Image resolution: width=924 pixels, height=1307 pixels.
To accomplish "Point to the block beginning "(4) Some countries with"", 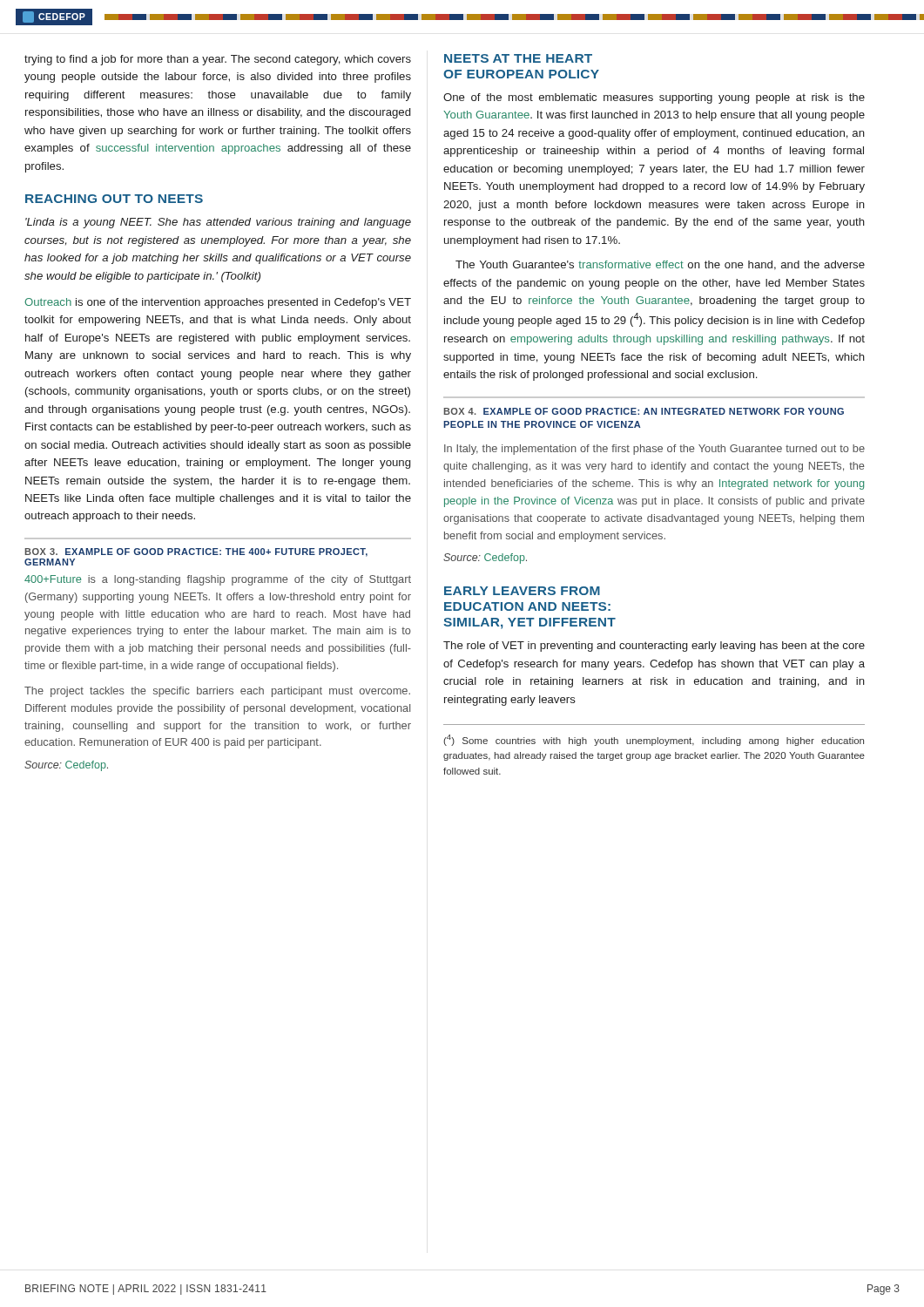I will [654, 755].
